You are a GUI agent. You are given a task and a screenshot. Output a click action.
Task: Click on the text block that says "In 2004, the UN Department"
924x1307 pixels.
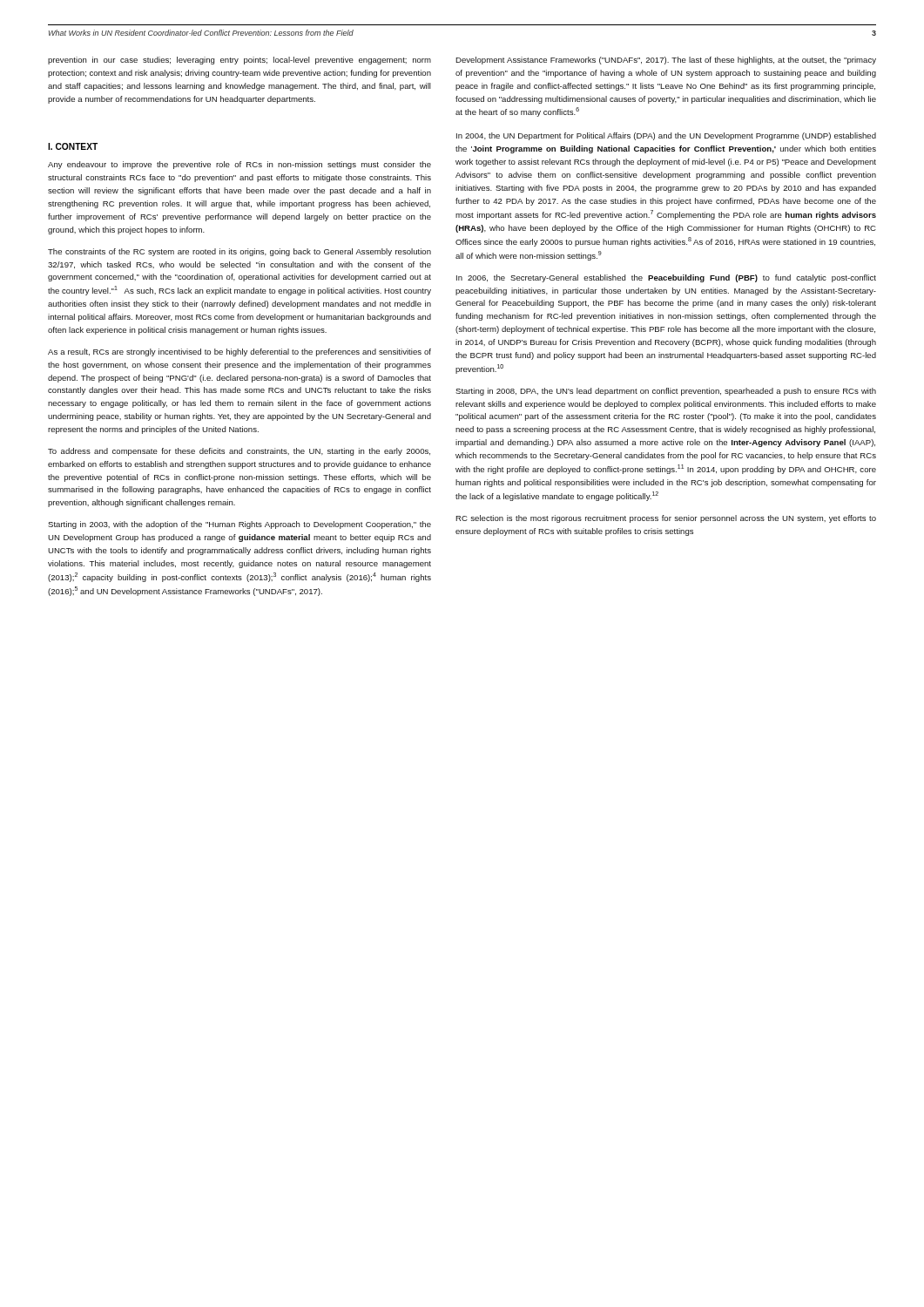click(666, 196)
